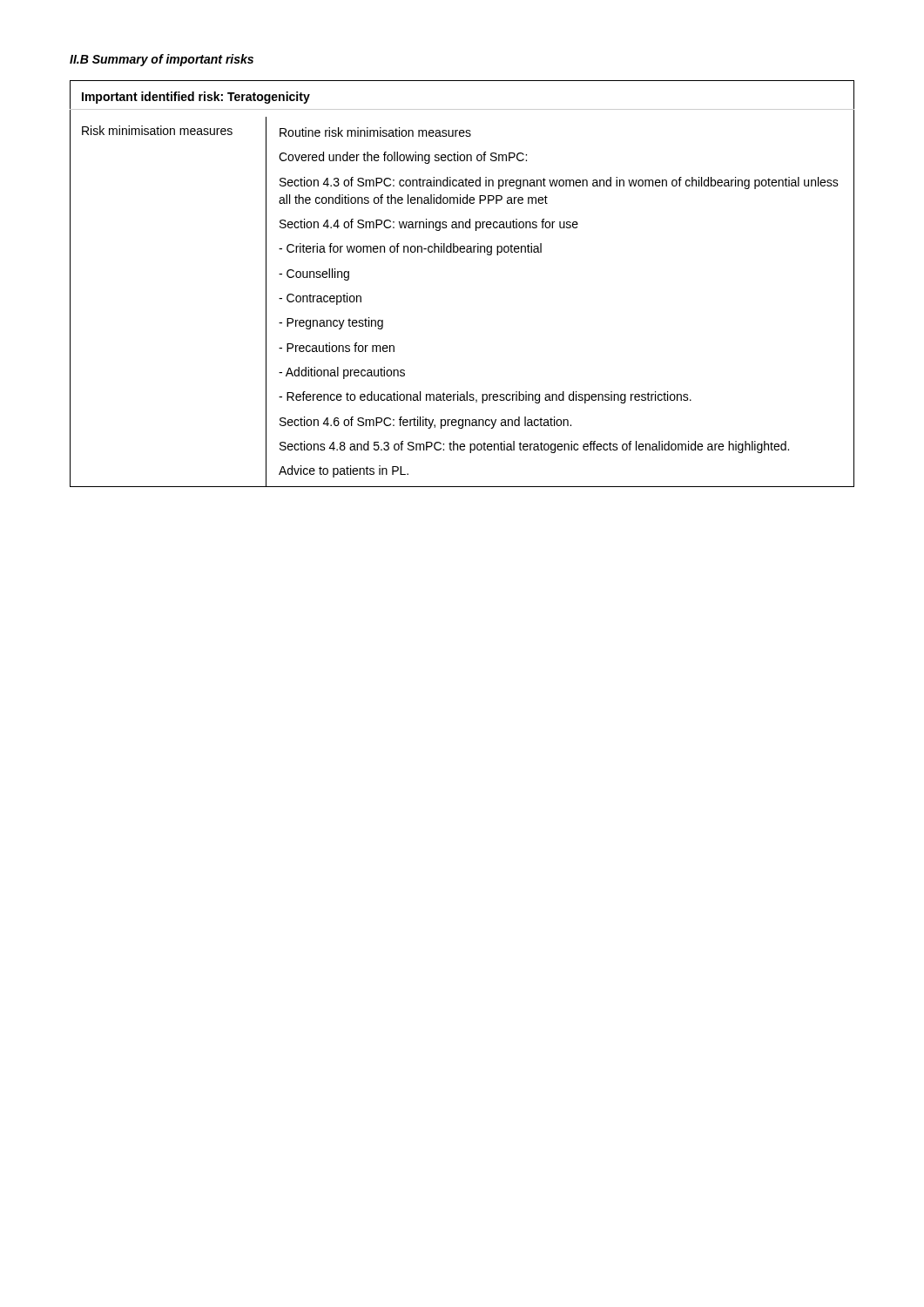Locate the table with the text "Routine risk minimisation measures Covered"
Image resolution: width=924 pixels, height=1307 pixels.
point(462,284)
